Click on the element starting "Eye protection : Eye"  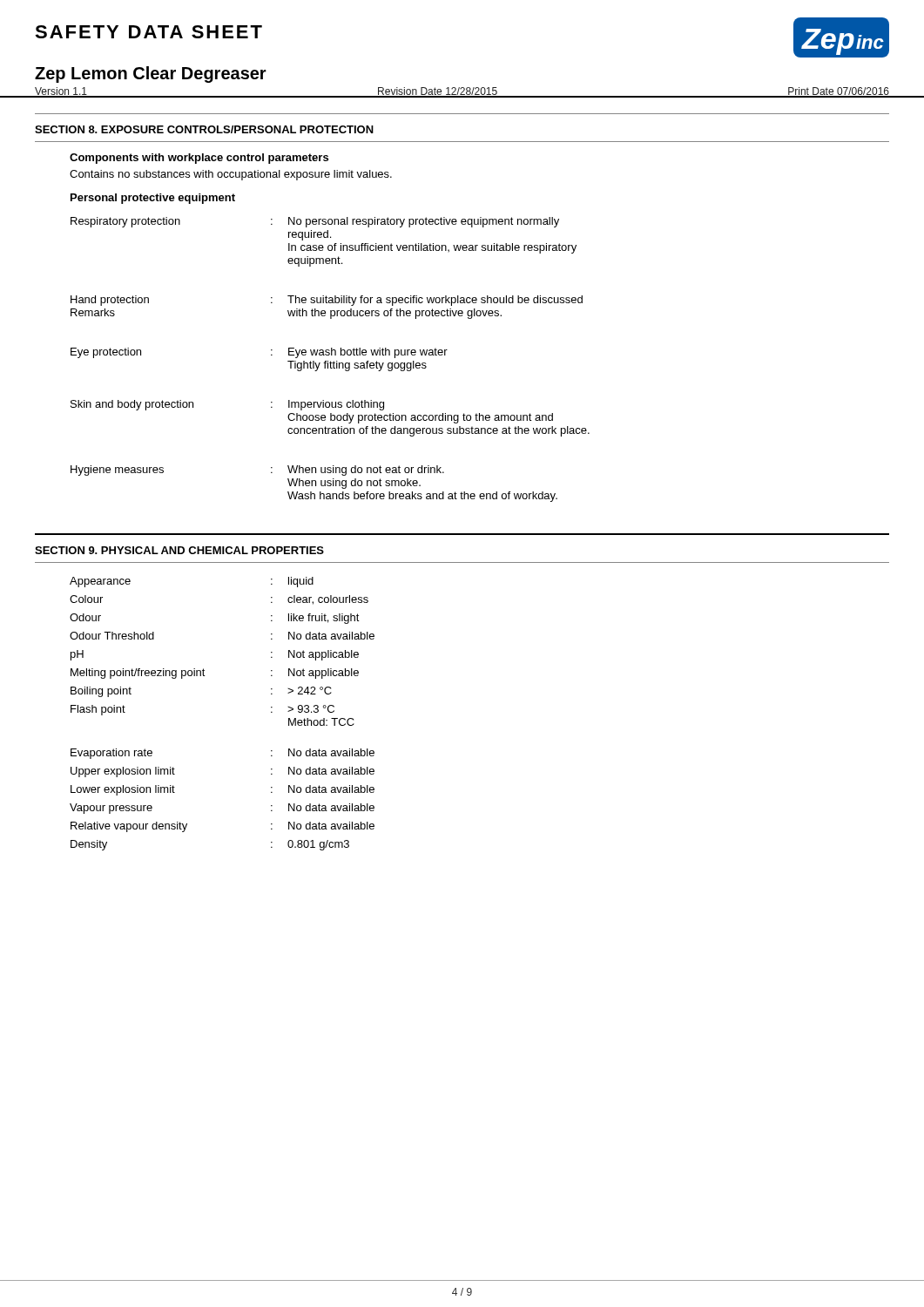coord(103,352)
